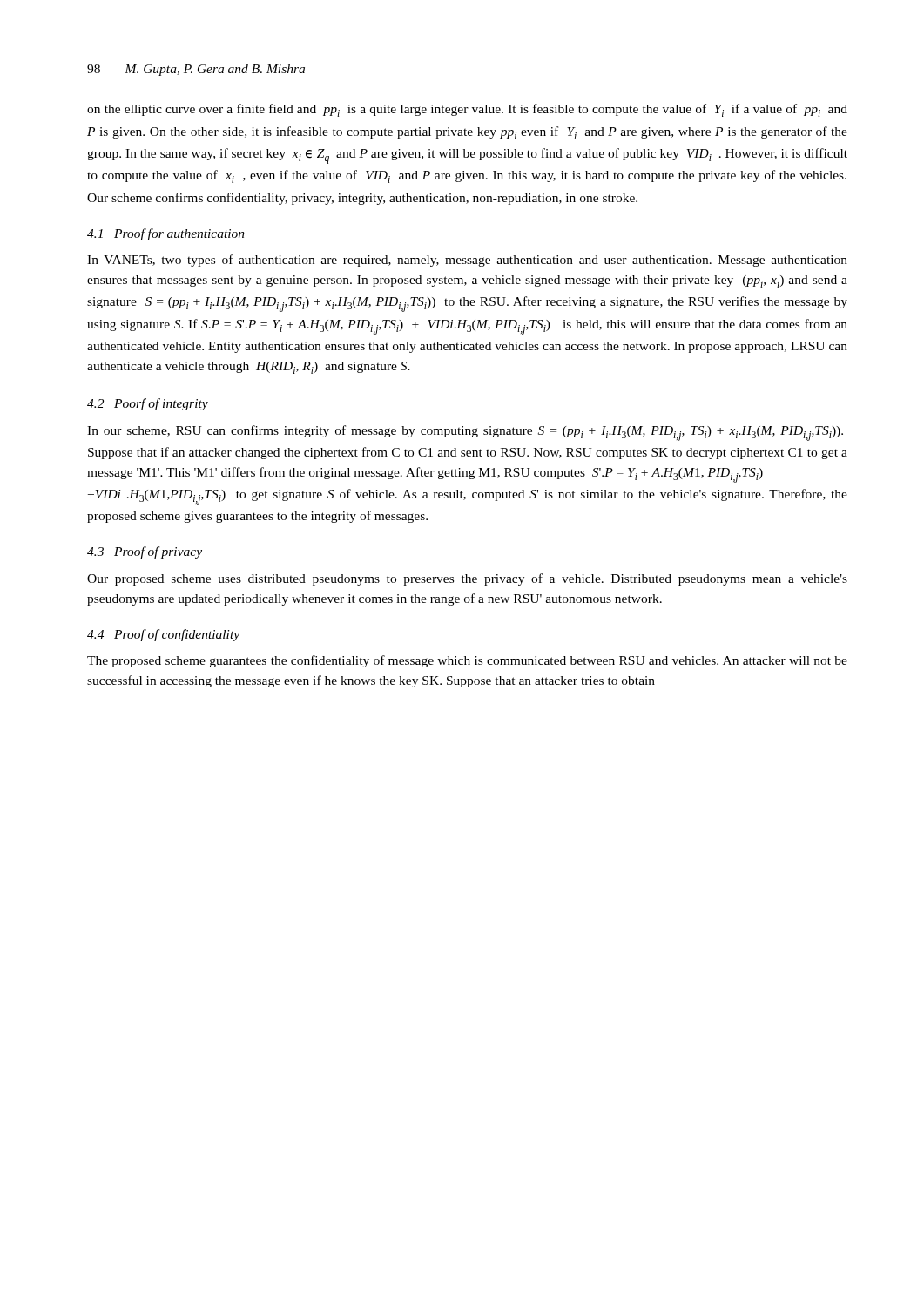Locate the block of text that opens with "In VANETs, two"
This screenshot has width=924, height=1307.
click(x=467, y=314)
